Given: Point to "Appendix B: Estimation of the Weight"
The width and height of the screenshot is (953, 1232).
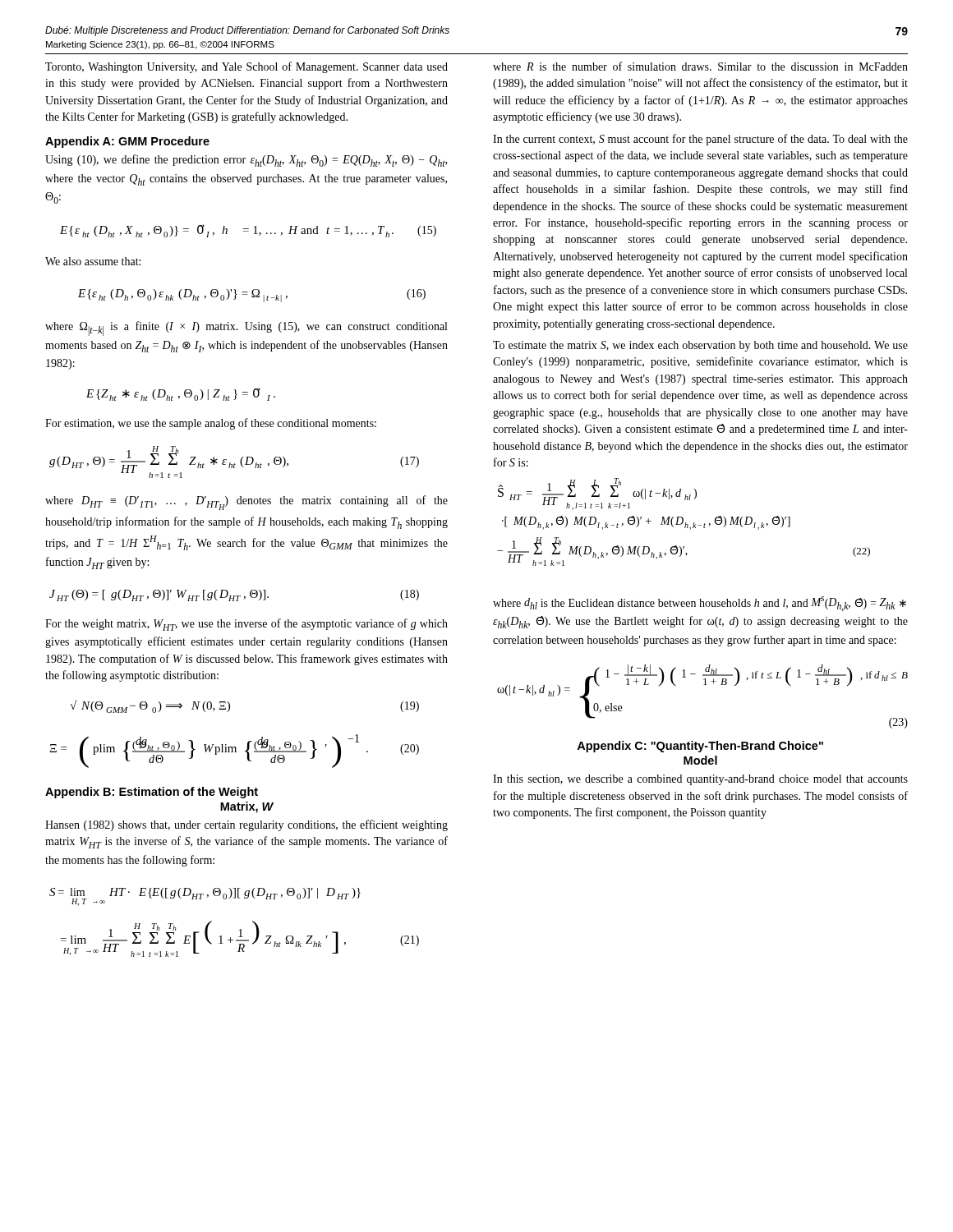Looking at the screenshot, I should (x=152, y=792).
